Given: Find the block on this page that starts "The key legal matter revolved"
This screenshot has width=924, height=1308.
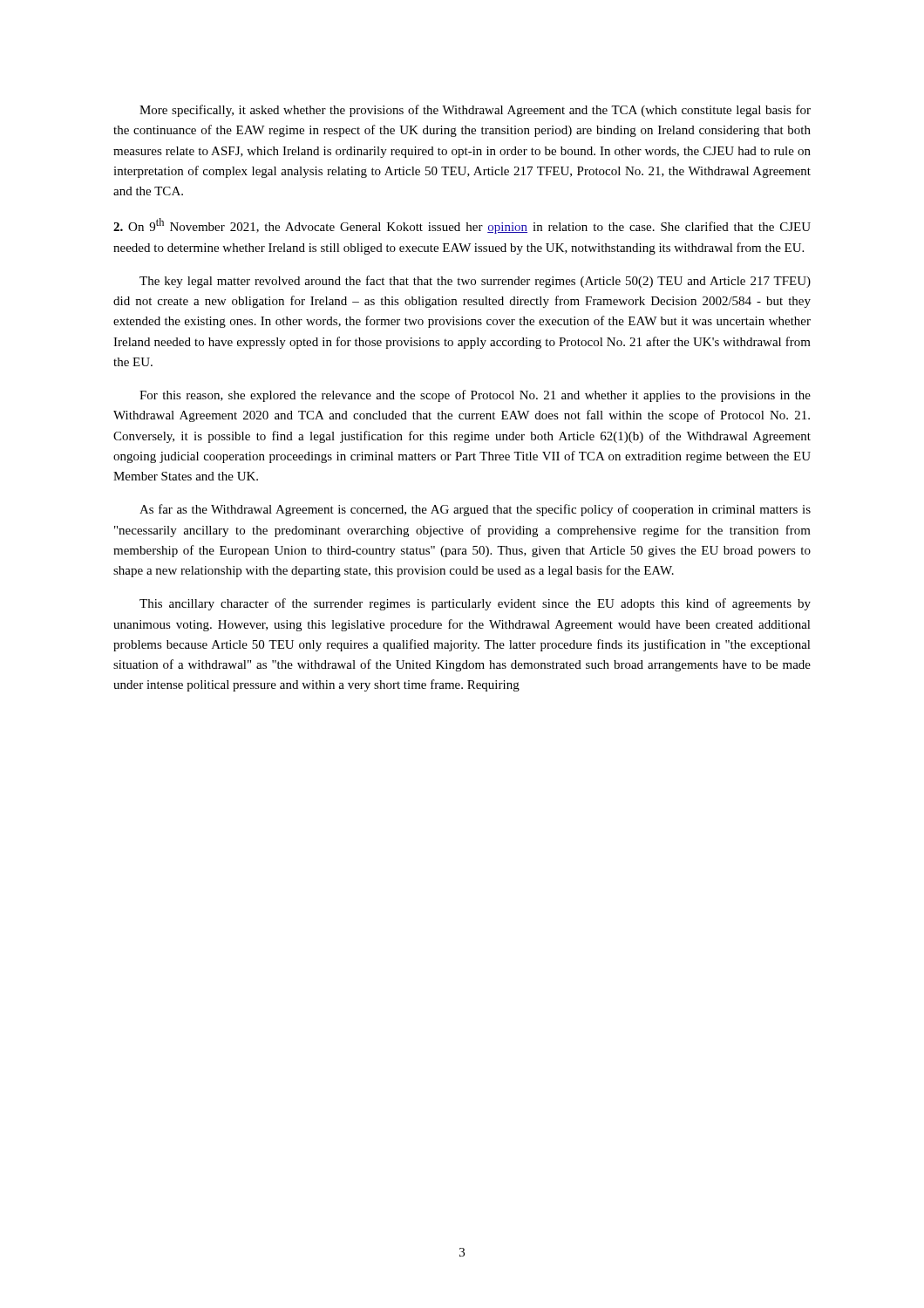Looking at the screenshot, I should 462,322.
